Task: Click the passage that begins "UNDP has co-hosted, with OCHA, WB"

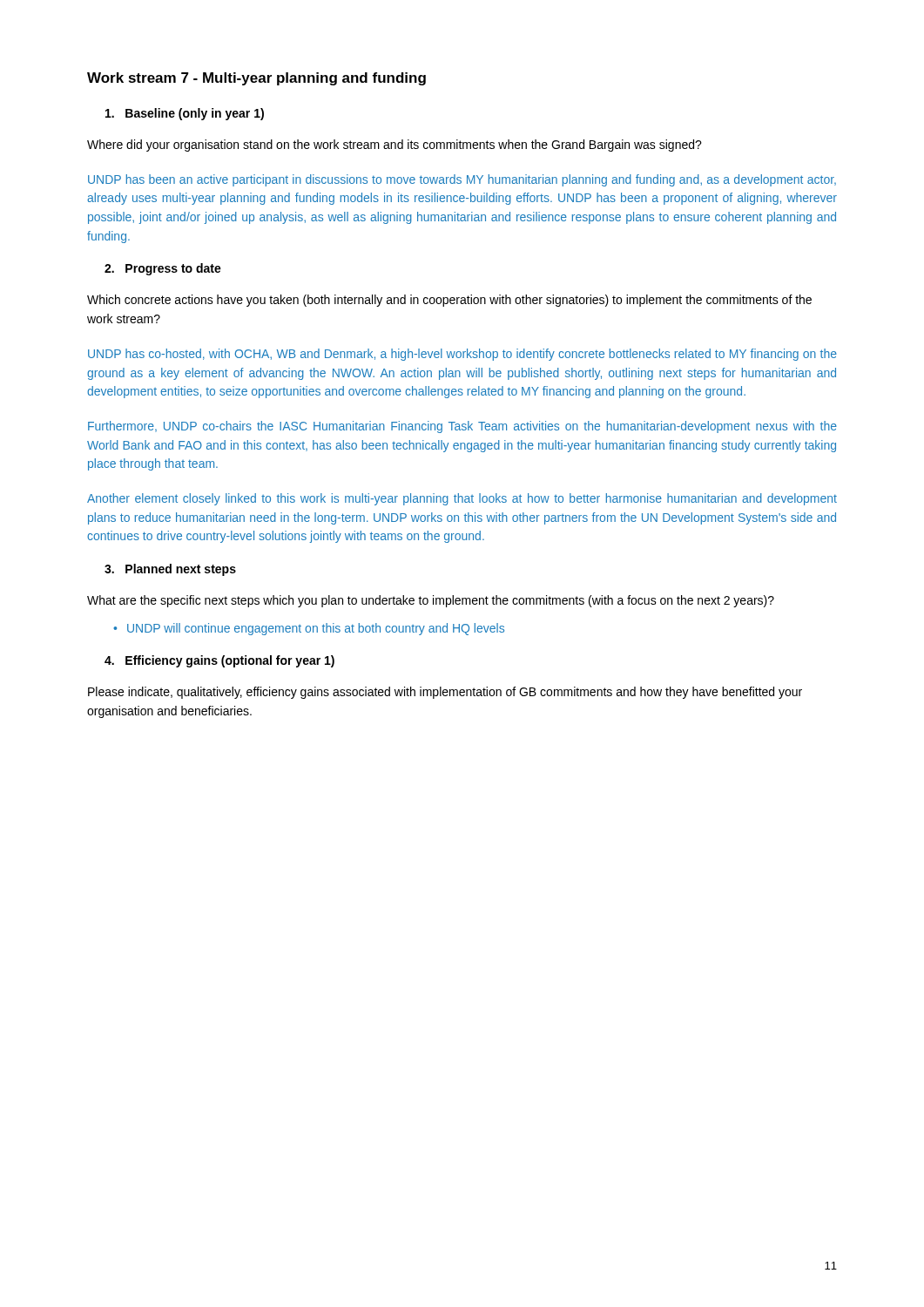Action: (x=462, y=372)
